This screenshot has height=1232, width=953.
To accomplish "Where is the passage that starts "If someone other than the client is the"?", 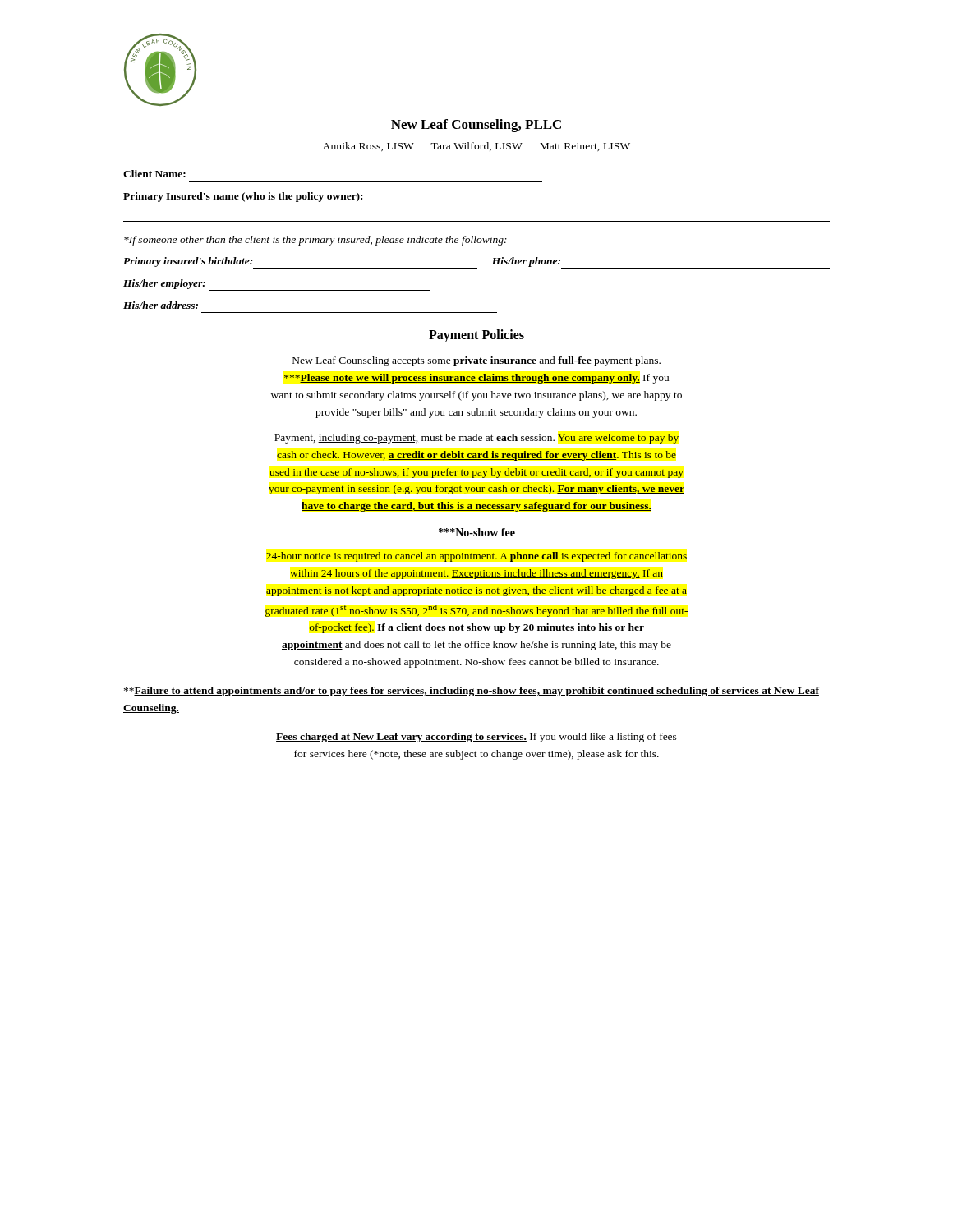I will coord(315,239).
